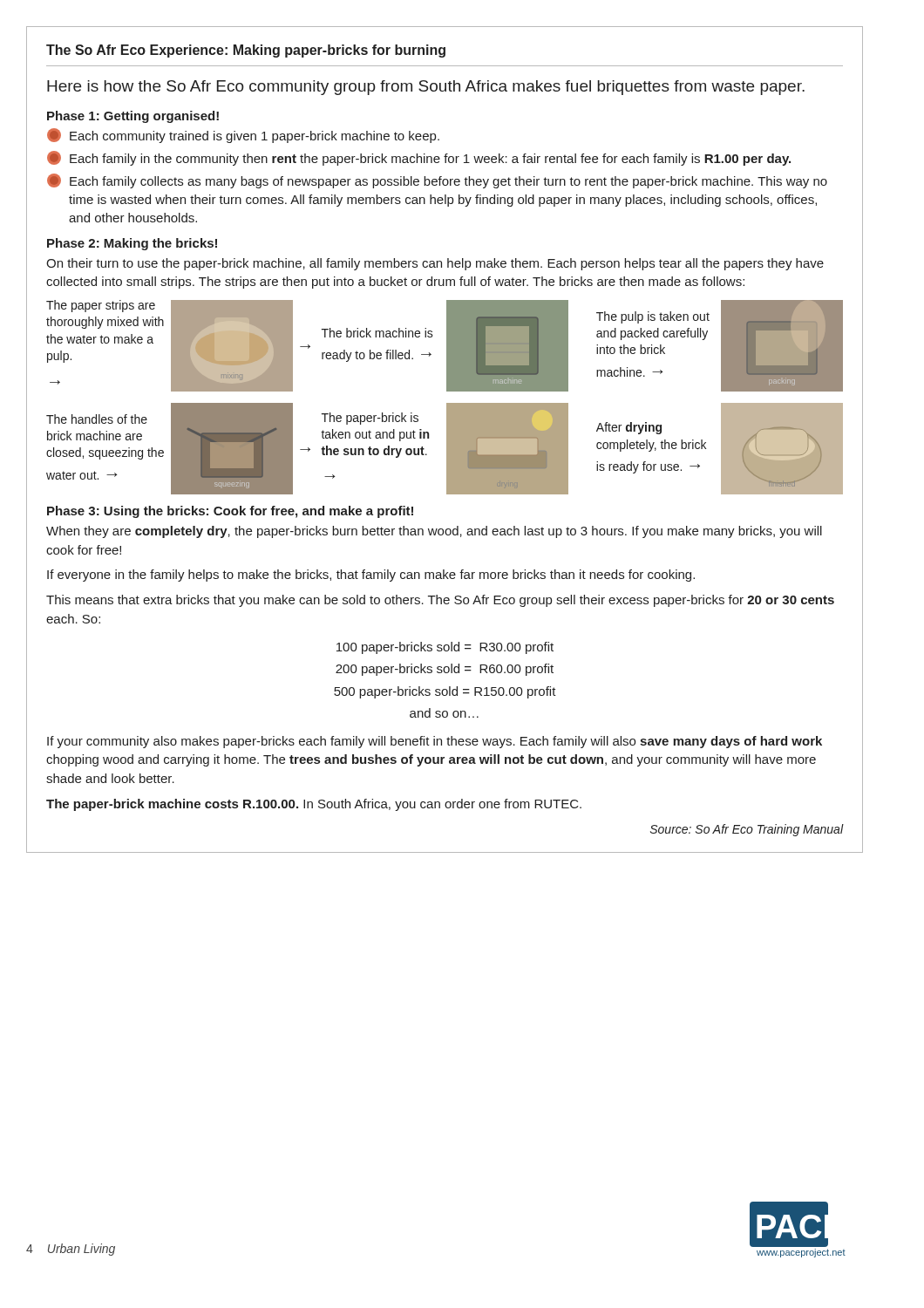Click on the block starting "On their turn to use"
Screen dimensions: 1308x924
(x=435, y=272)
